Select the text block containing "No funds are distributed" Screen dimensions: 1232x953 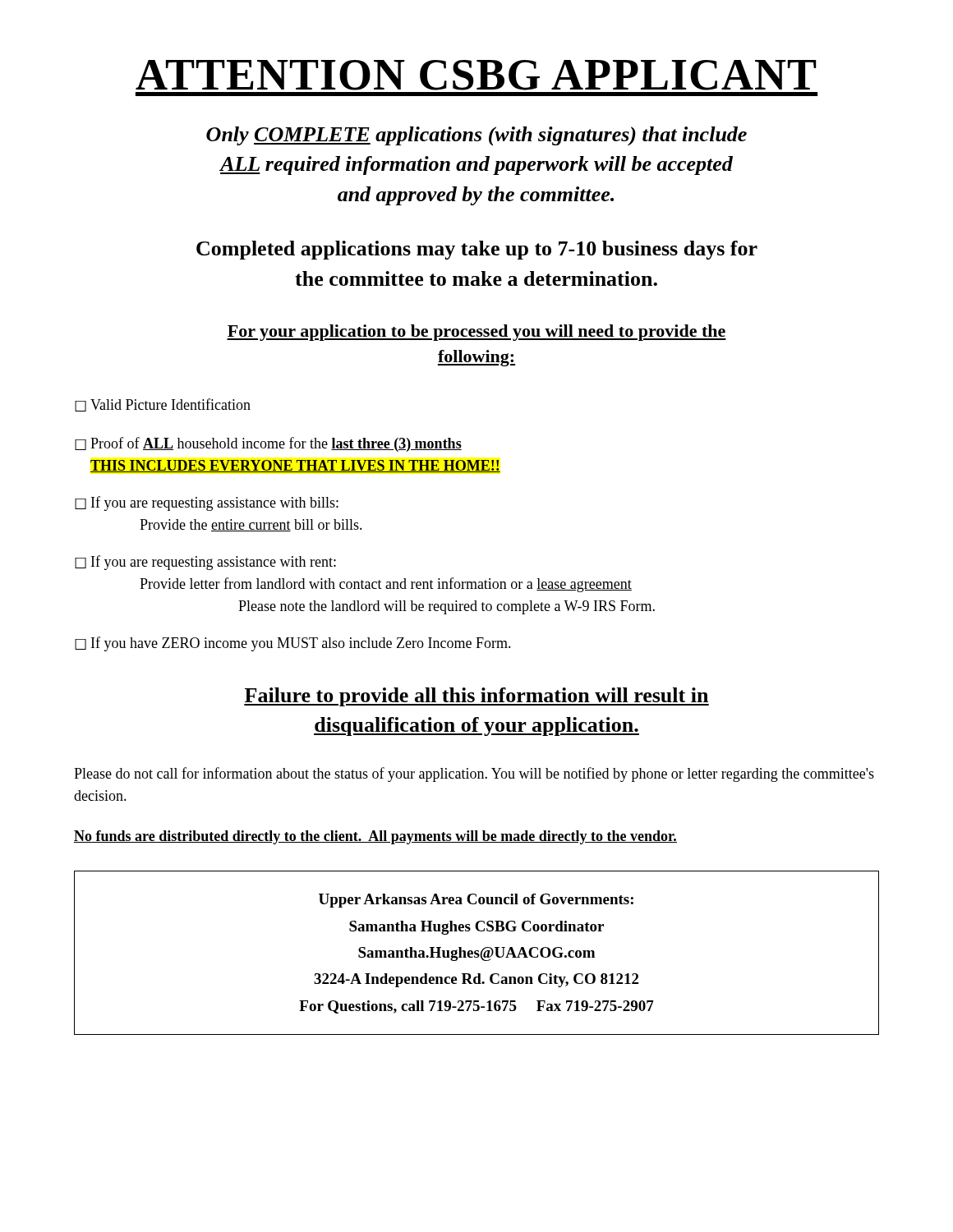coord(375,836)
